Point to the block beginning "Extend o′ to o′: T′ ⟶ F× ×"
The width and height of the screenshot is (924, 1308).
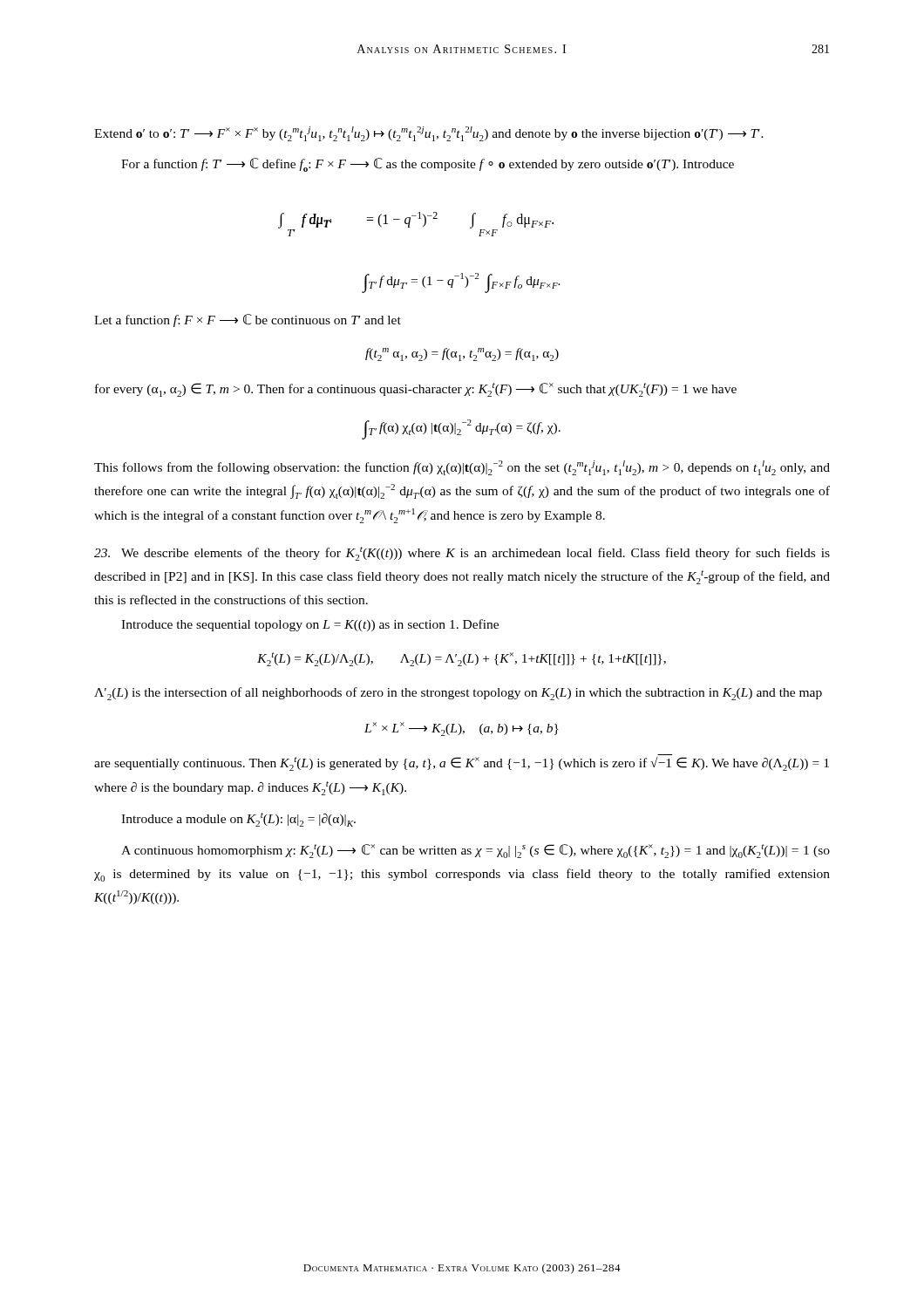click(x=429, y=134)
